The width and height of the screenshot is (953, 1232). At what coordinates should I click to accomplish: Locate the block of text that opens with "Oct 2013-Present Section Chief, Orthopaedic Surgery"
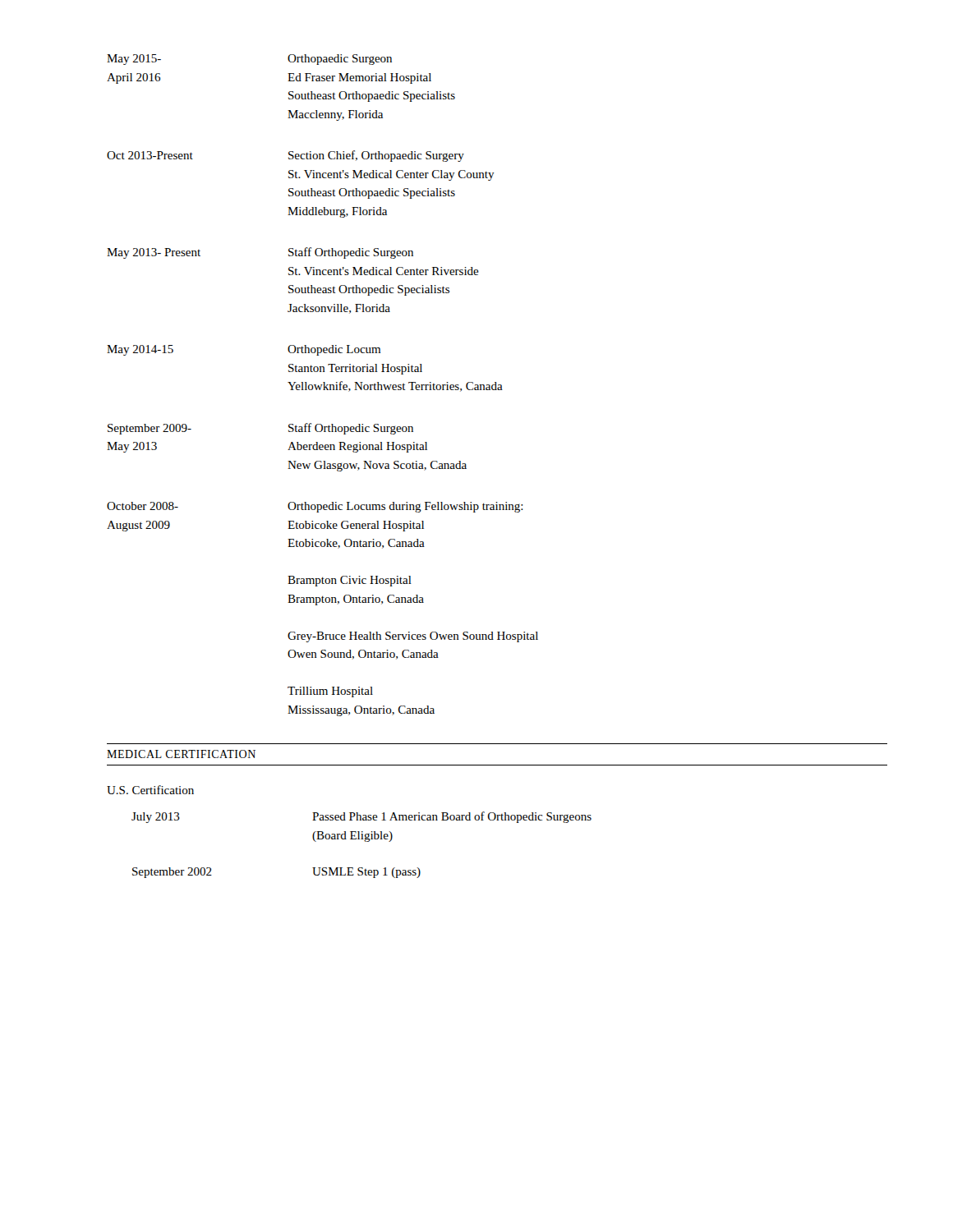497,183
